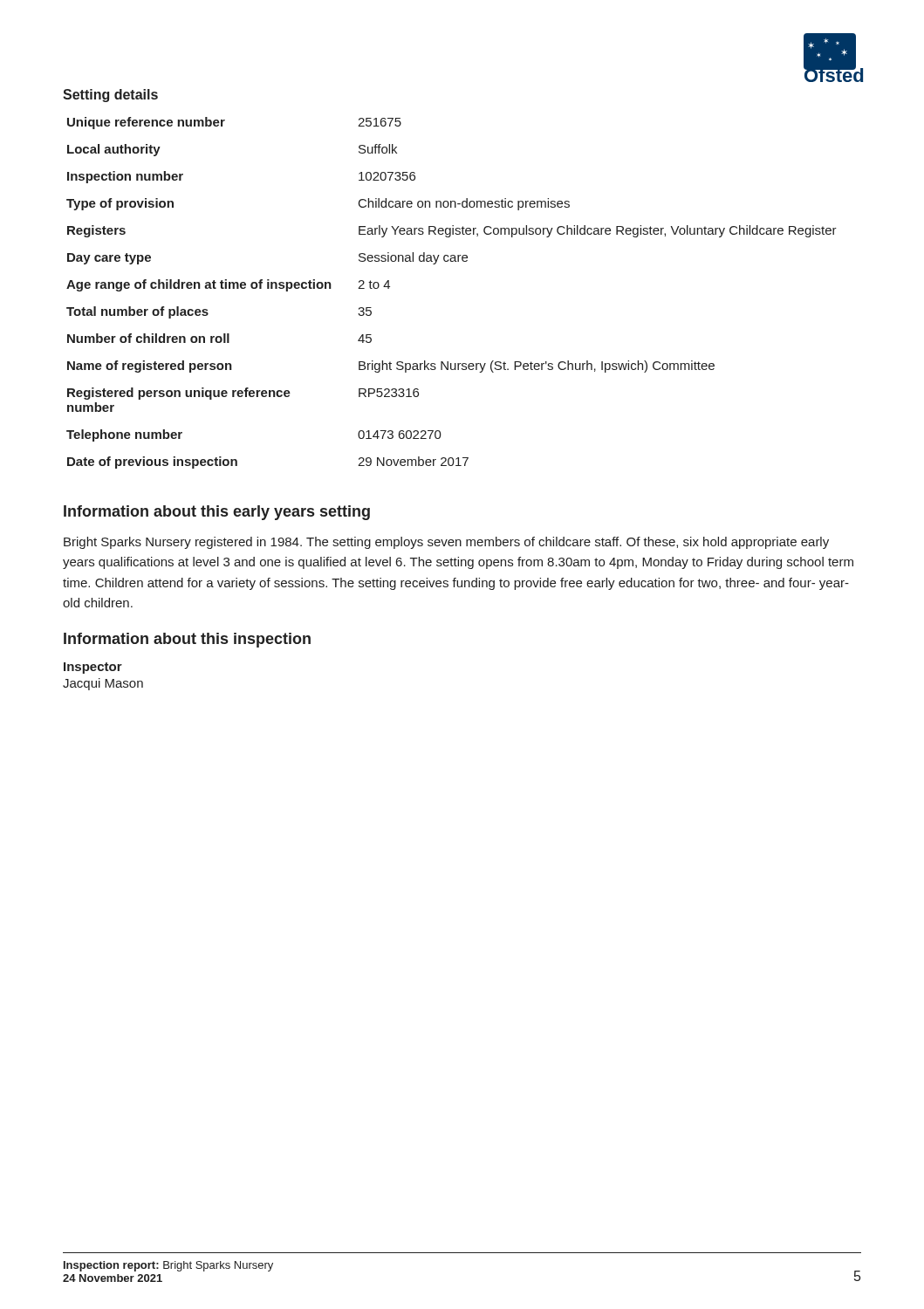Click the logo
Image resolution: width=924 pixels, height=1309 pixels.
[824, 64]
